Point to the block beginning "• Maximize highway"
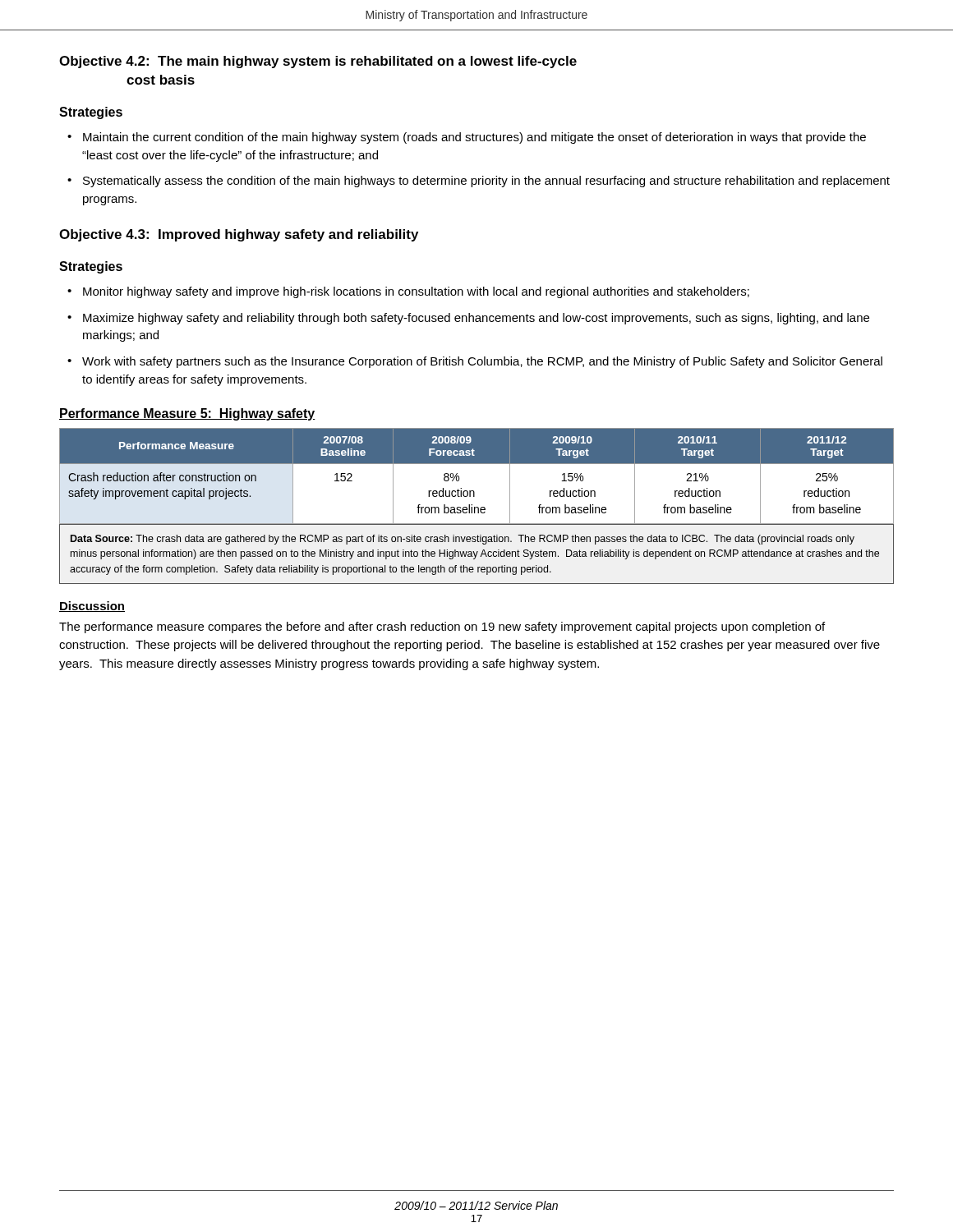Viewport: 953px width, 1232px height. pos(481,326)
